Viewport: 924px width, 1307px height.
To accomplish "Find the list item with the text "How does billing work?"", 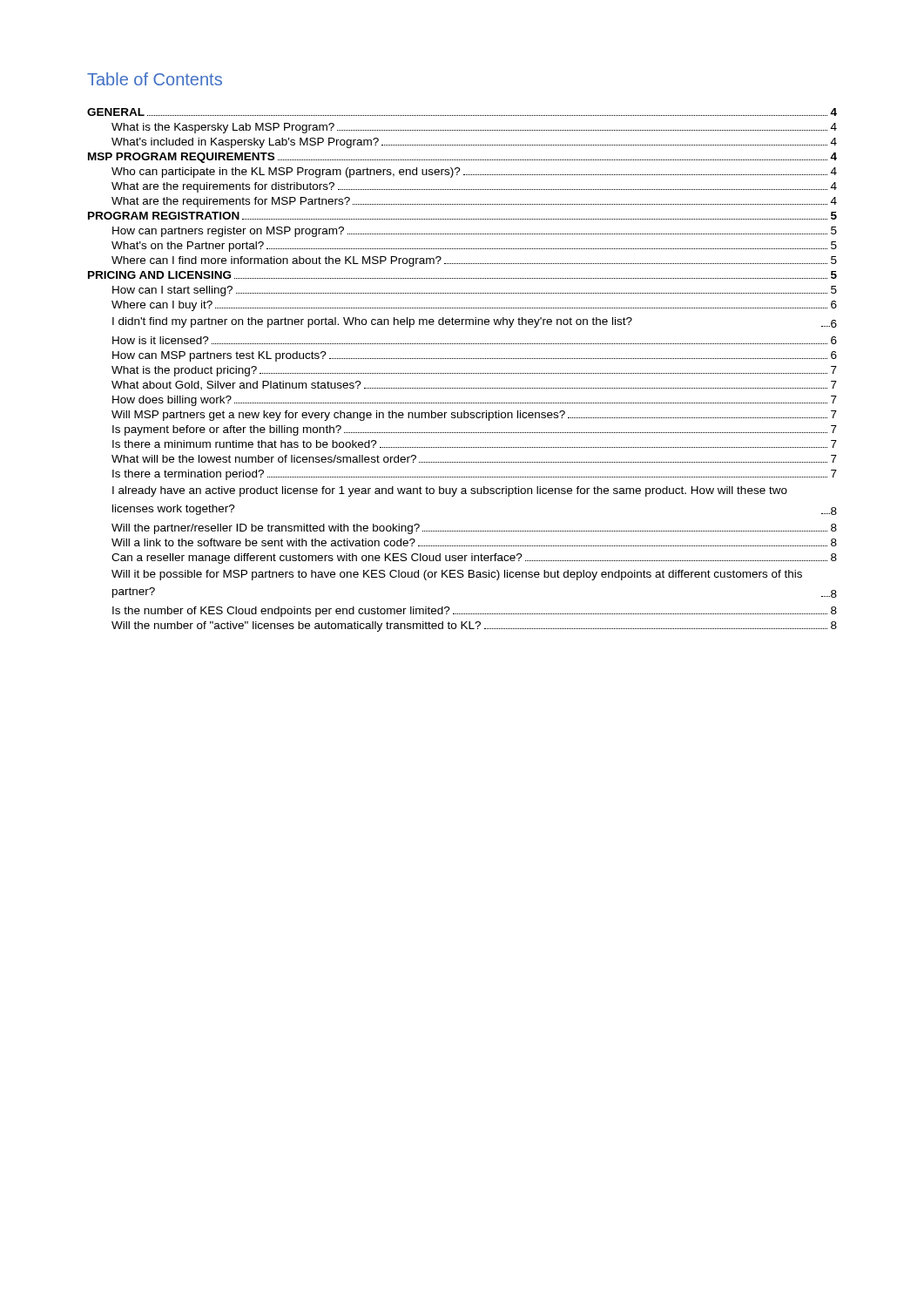I will click(x=462, y=400).
